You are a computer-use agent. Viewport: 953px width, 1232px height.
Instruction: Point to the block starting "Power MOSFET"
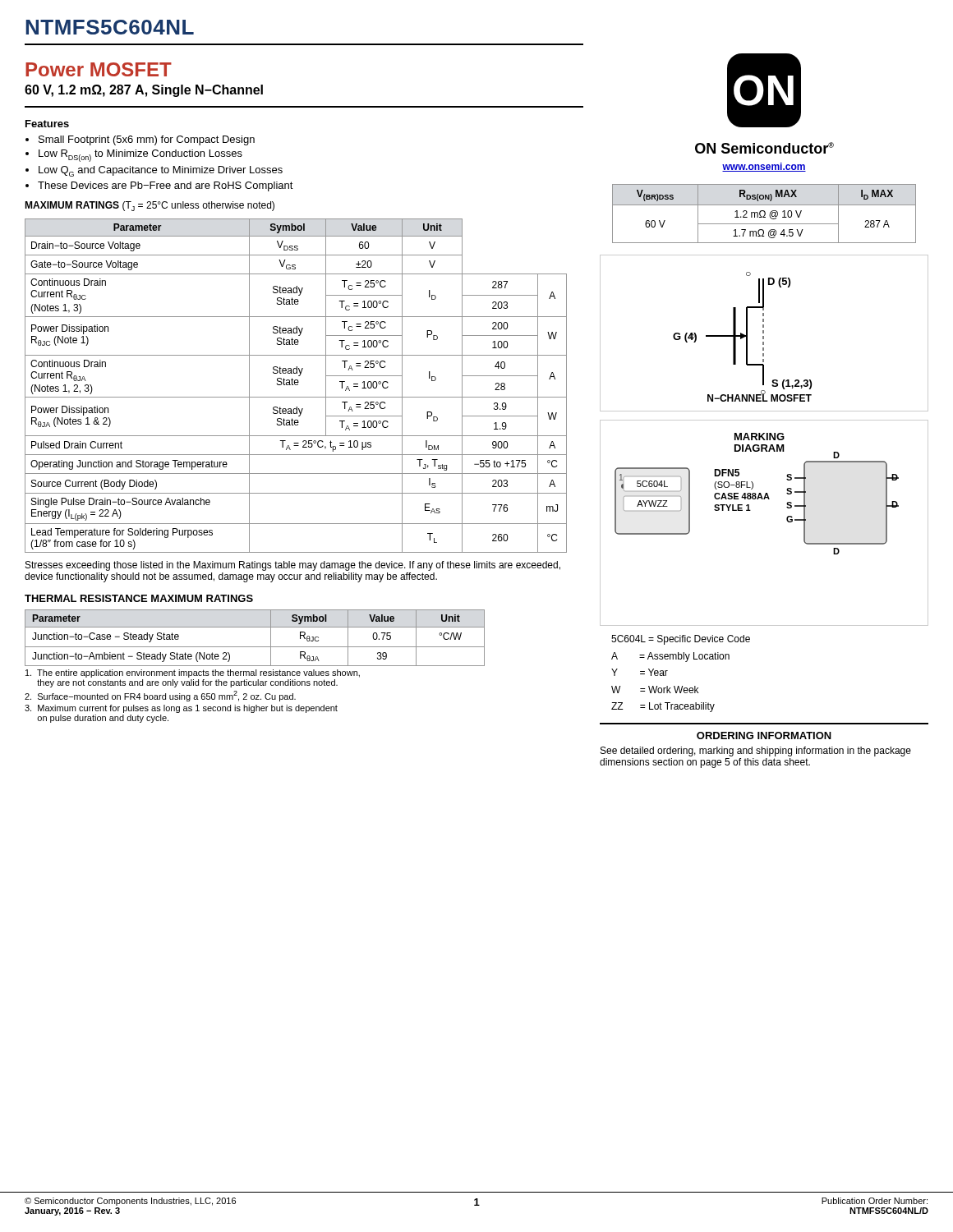[98, 69]
